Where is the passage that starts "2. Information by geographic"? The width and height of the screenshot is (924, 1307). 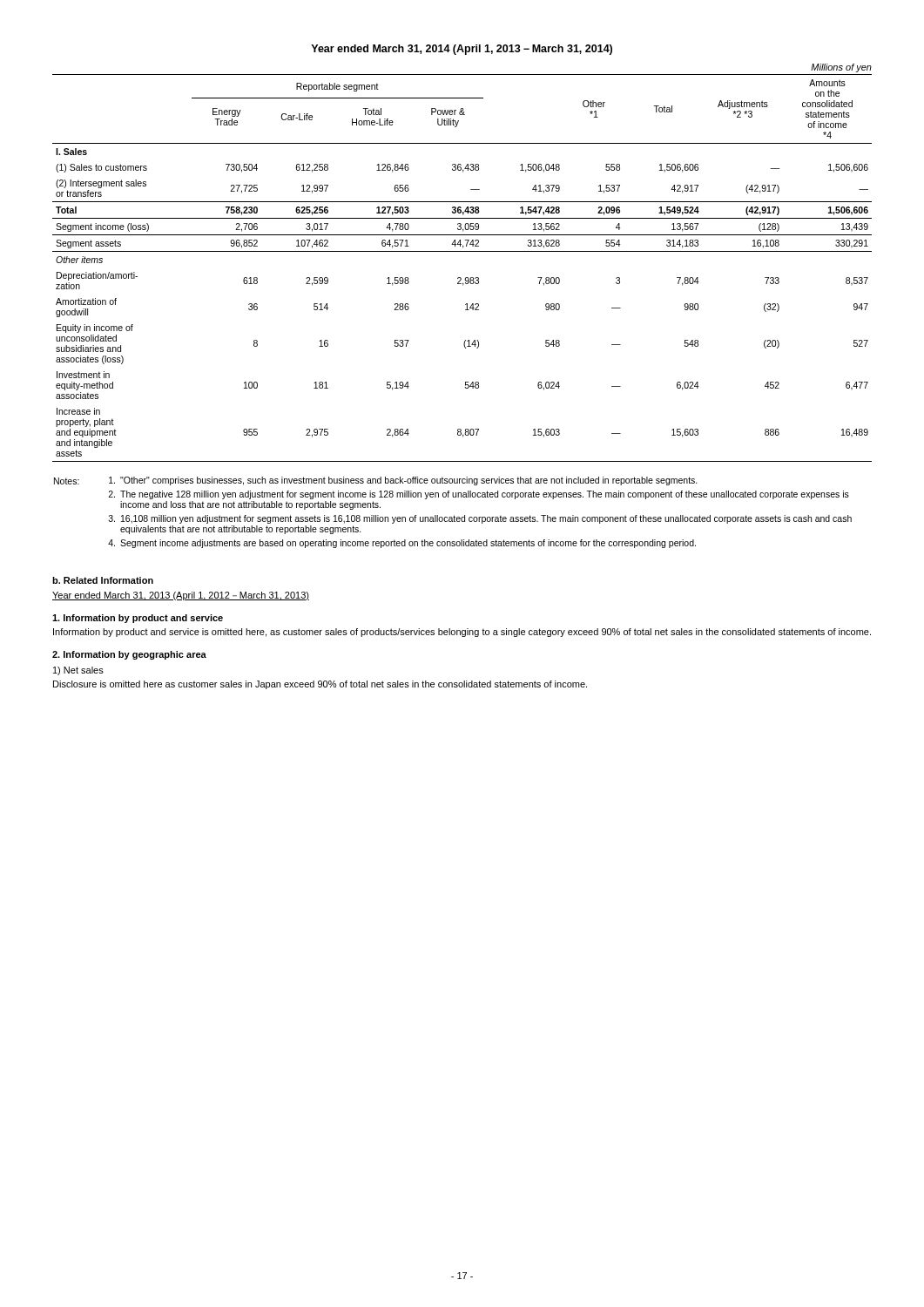(129, 654)
